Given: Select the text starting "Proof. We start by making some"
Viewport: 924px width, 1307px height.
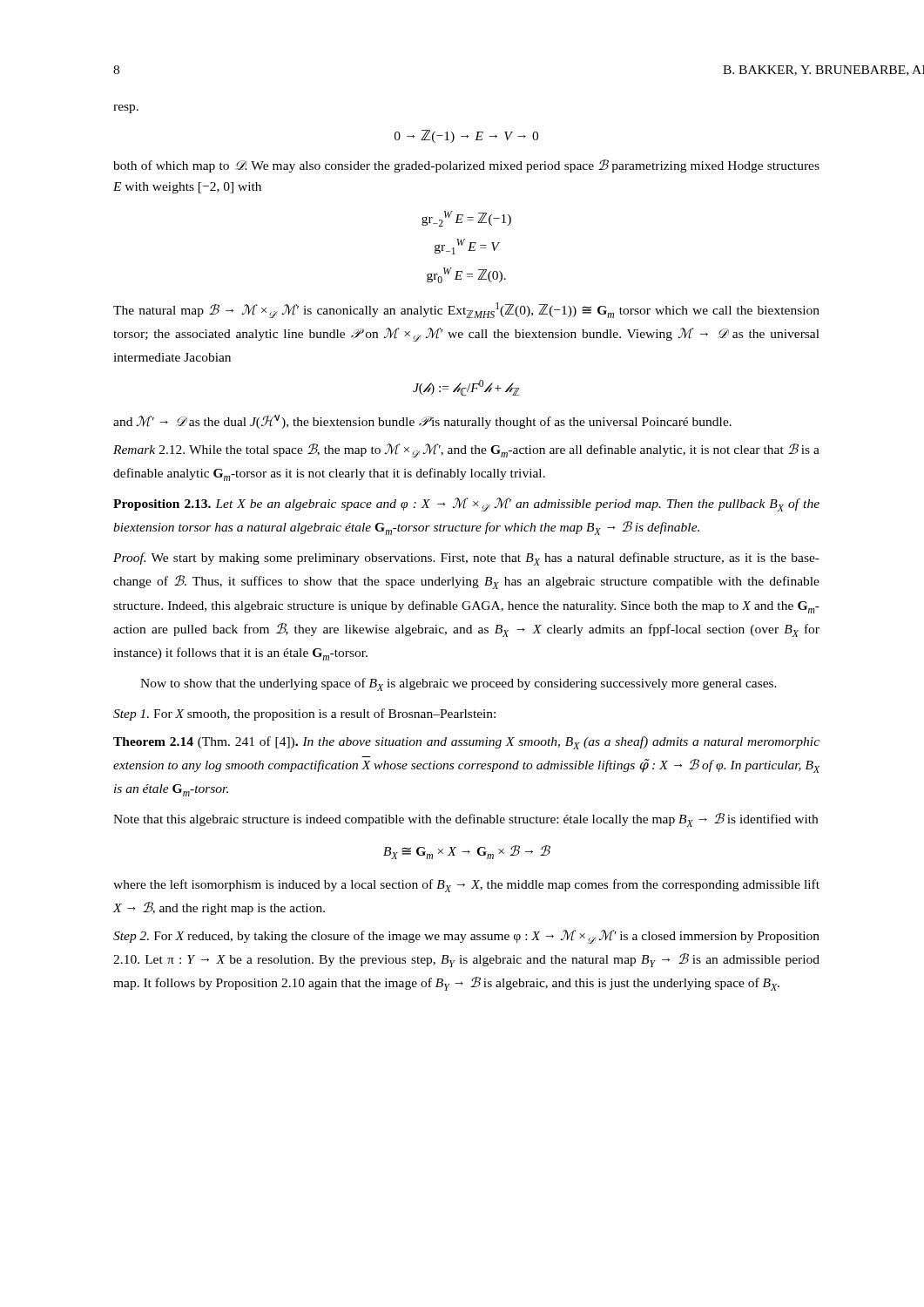Looking at the screenshot, I should tap(466, 607).
